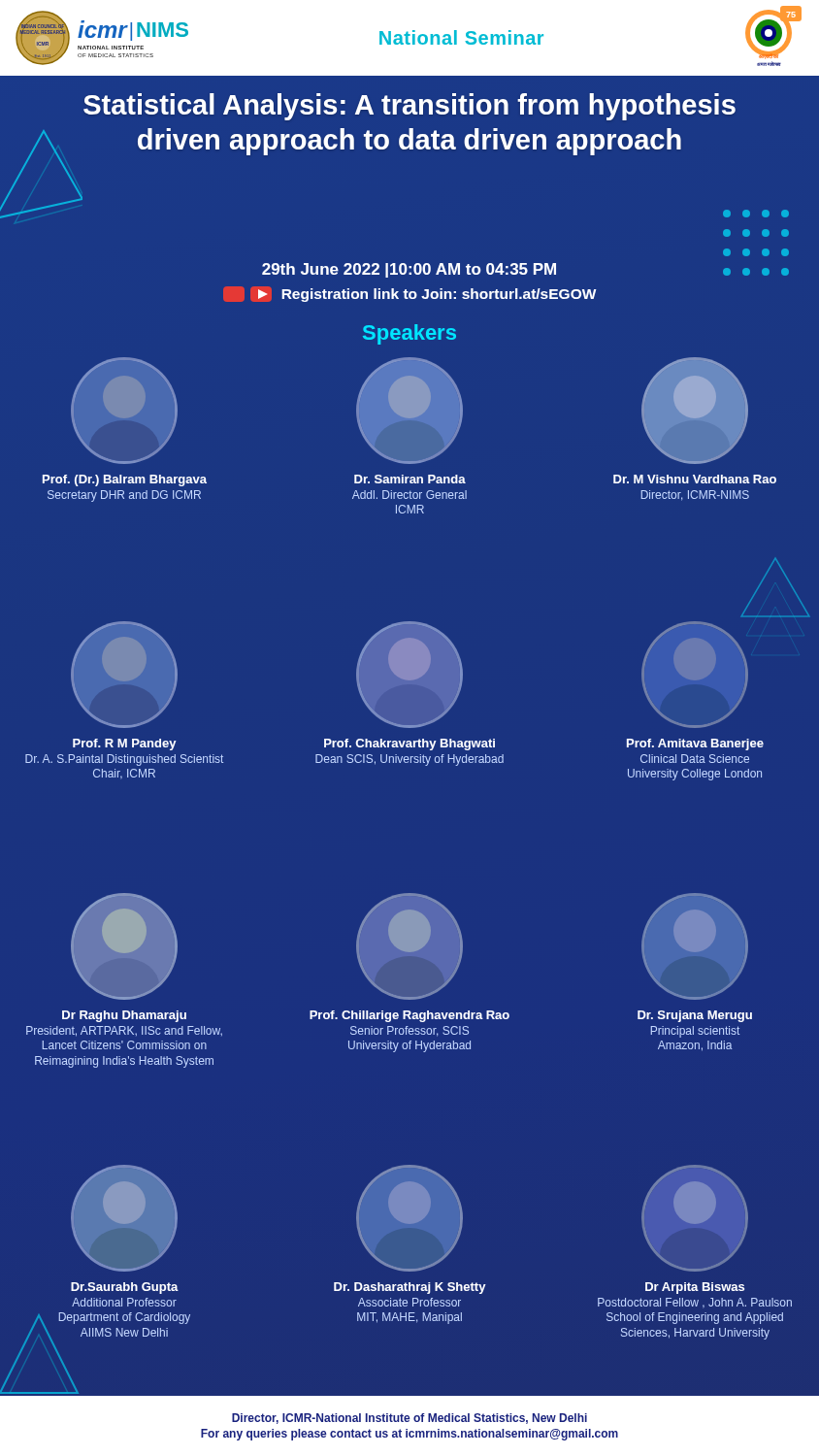The image size is (819, 1456).
Task: Click the passage that begins "Prof. R M Pandey"
Action: 124,675
